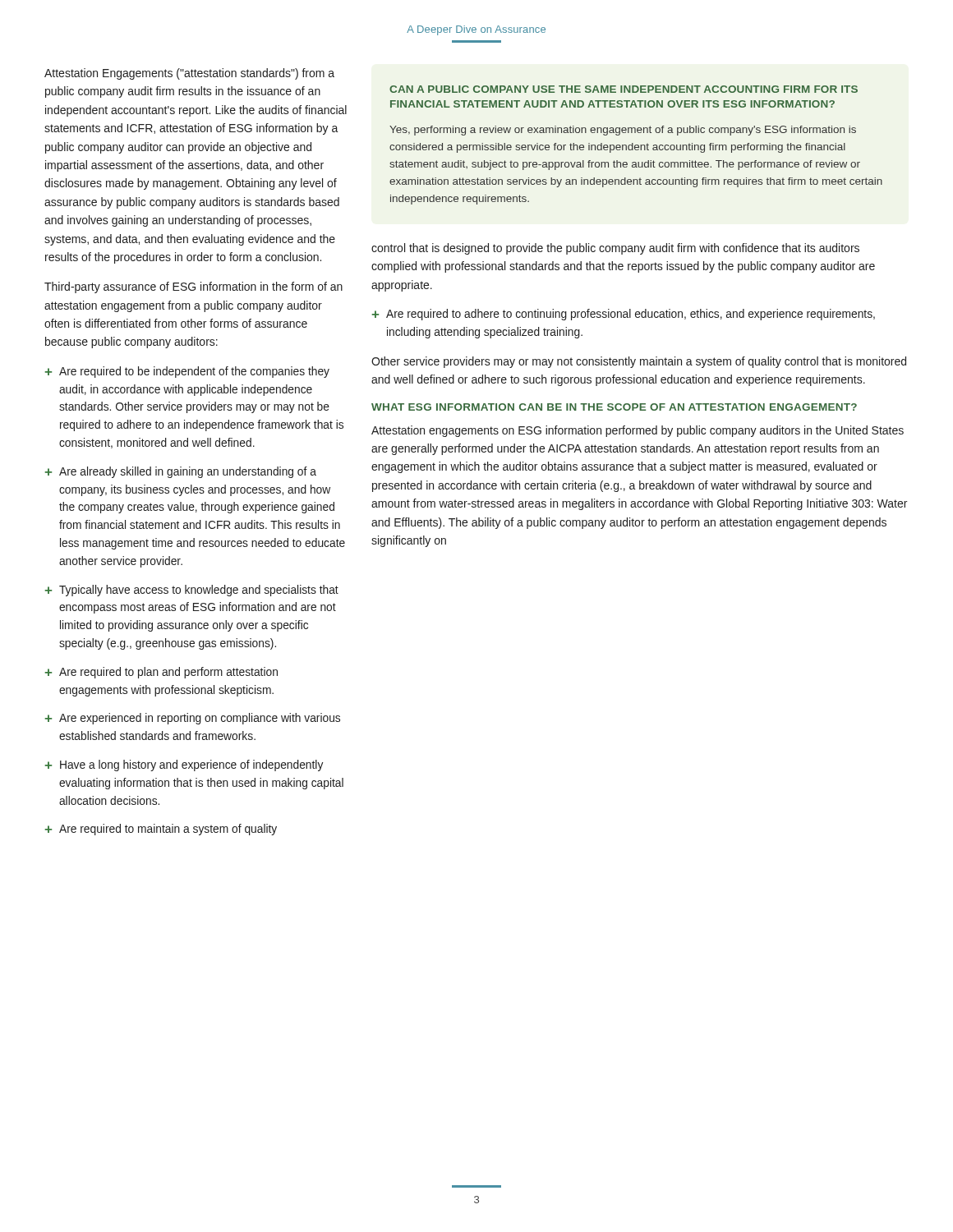Screen dimensions: 1232x953
Task: Select the passage starting "+ Are required to adhere to"
Action: pyautogui.click(x=640, y=324)
